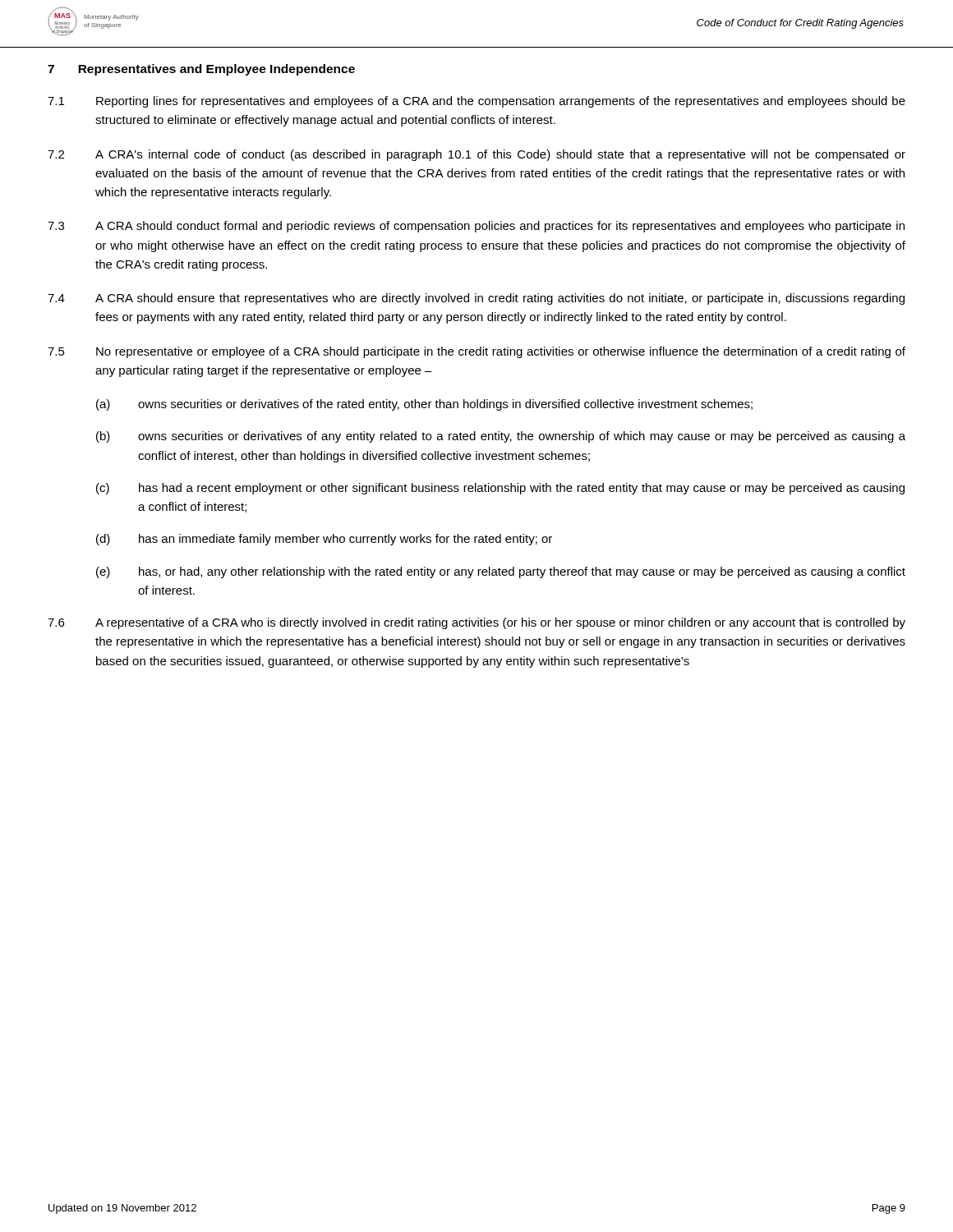Locate the list item containing "(e) has, or"
This screenshot has width=953, height=1232.
tap(500, 581)
